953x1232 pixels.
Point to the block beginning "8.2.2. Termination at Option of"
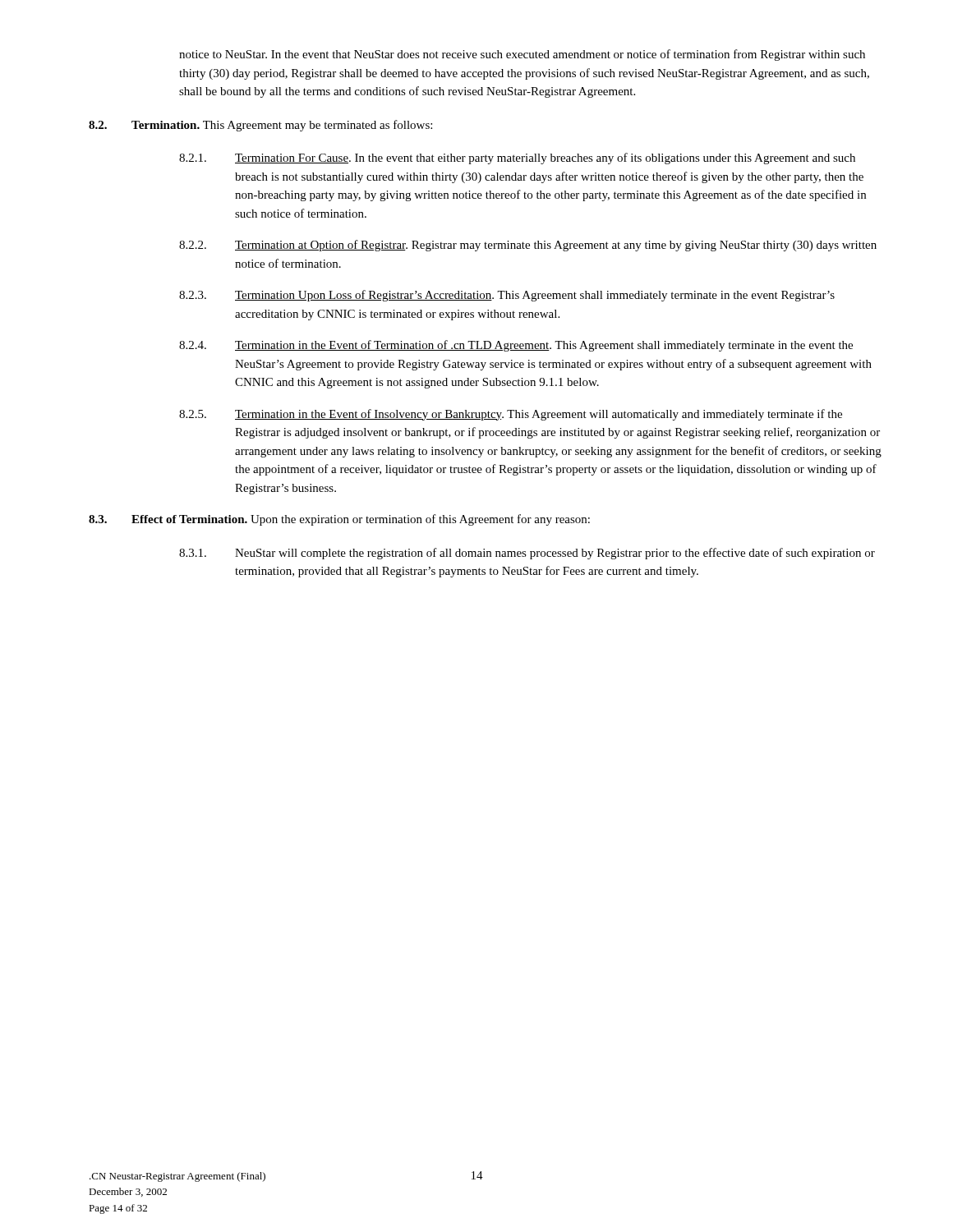pos(533,254)
